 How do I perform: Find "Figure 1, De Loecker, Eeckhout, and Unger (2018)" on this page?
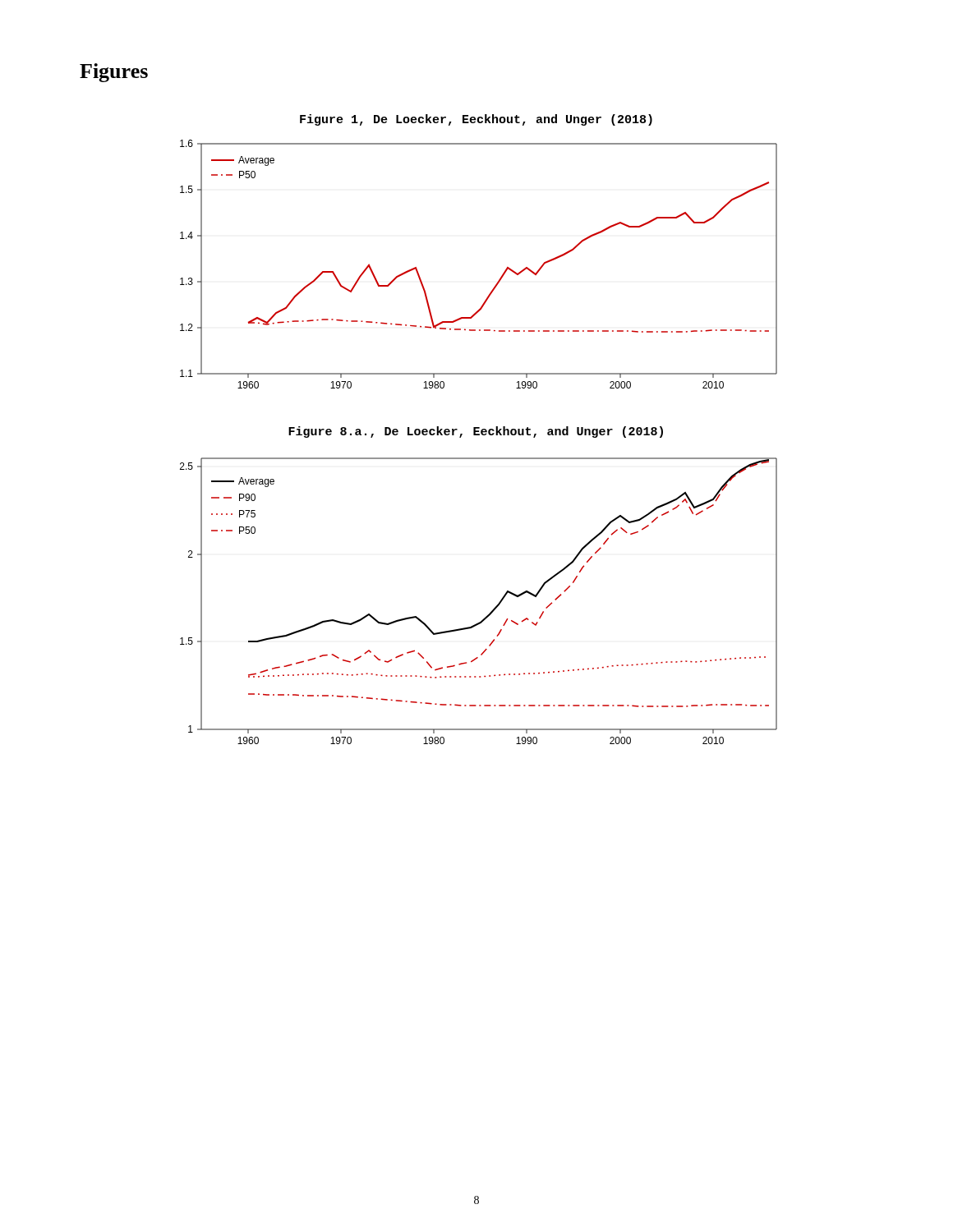pos(476,120)
